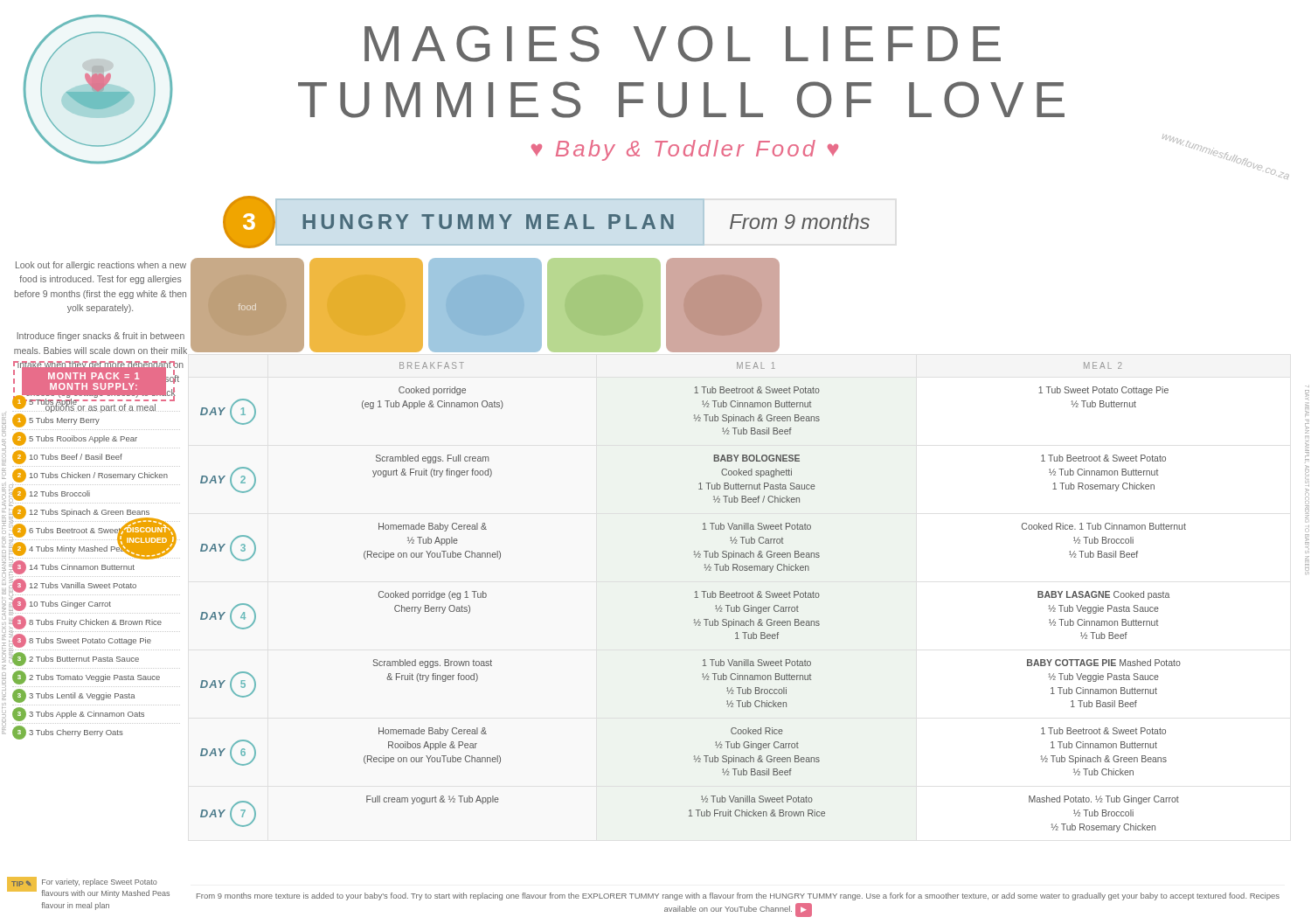Click on the element starting "MAGIES VOL LIEFDE TUMMIES FULL"
The height and width of the screenshot is (924, 1311).
coord(686,71)
